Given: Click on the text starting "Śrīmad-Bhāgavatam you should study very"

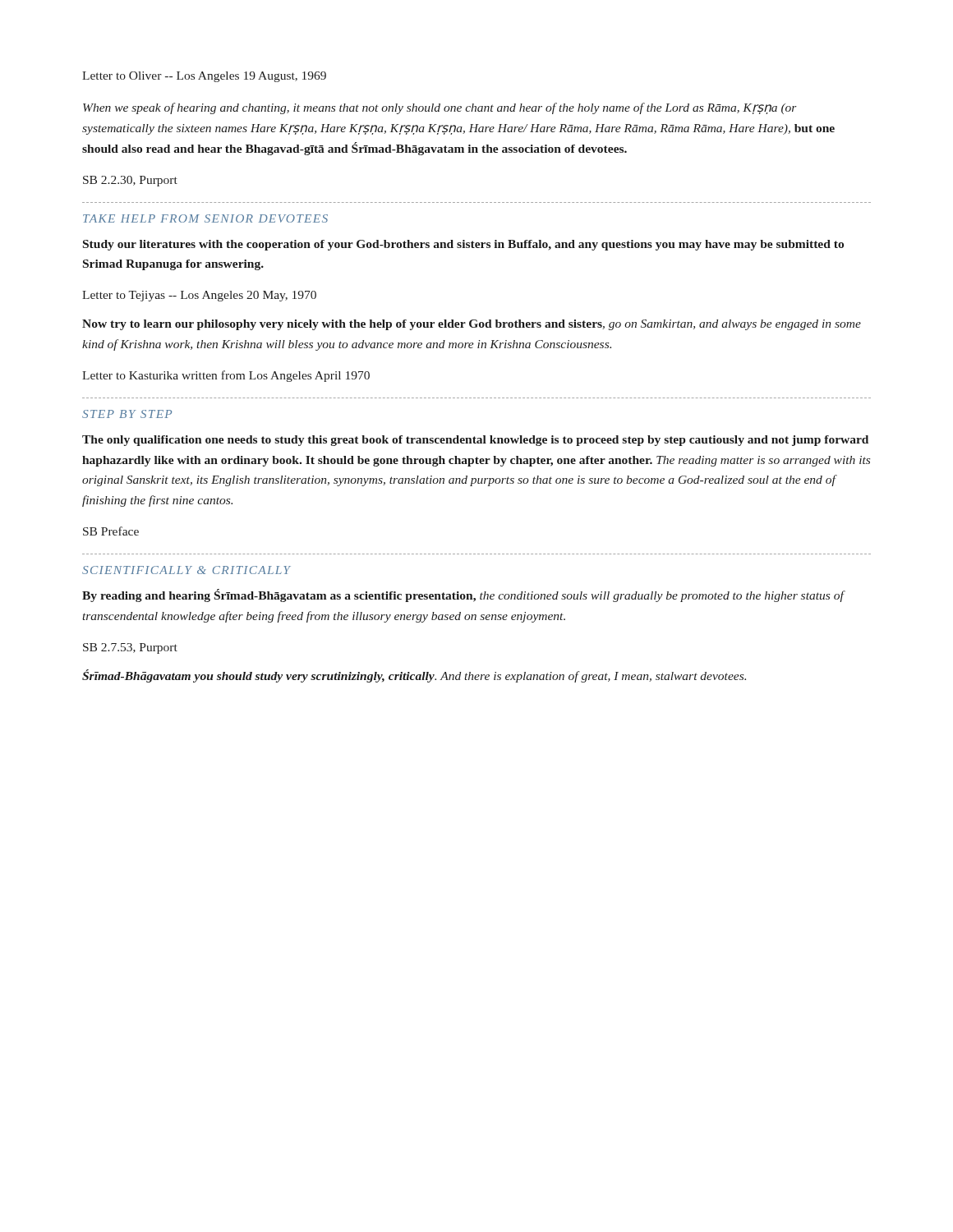Looking at the screenshot, I should point(415,675).
